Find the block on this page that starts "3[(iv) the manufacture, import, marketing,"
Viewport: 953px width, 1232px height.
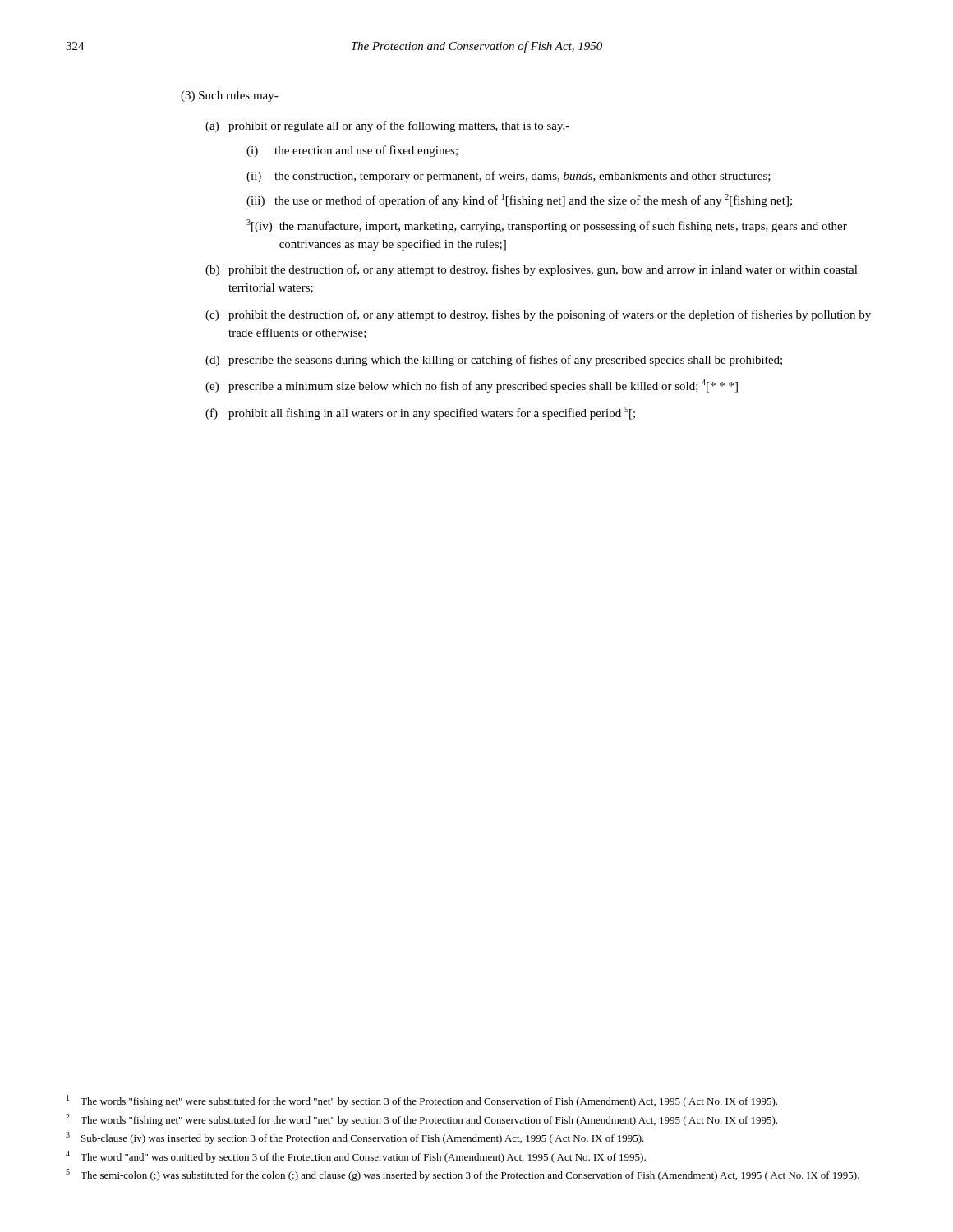coord(565,235)
